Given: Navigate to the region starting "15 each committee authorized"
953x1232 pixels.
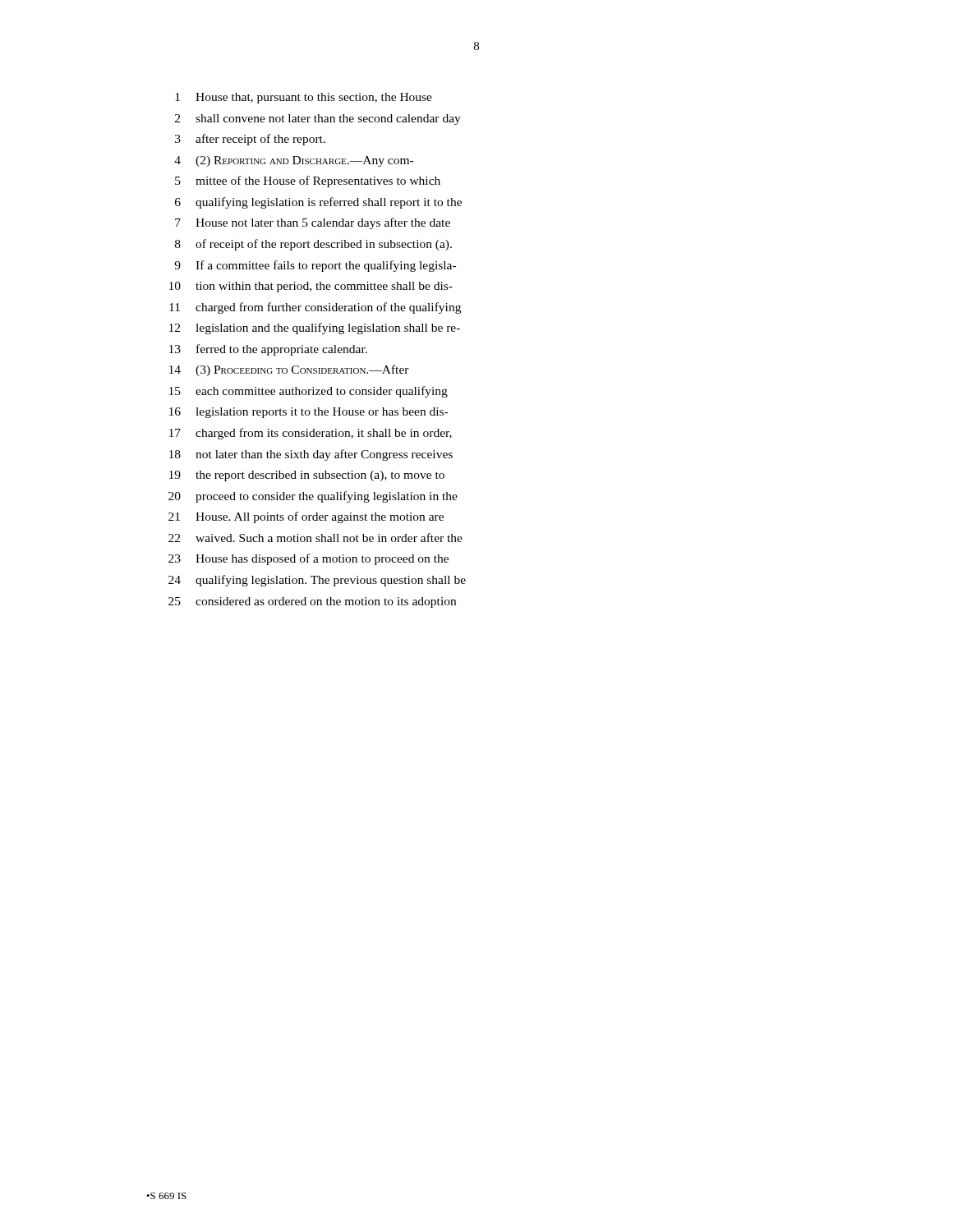Looking at the screenshot, I should (x=308, y=392).
